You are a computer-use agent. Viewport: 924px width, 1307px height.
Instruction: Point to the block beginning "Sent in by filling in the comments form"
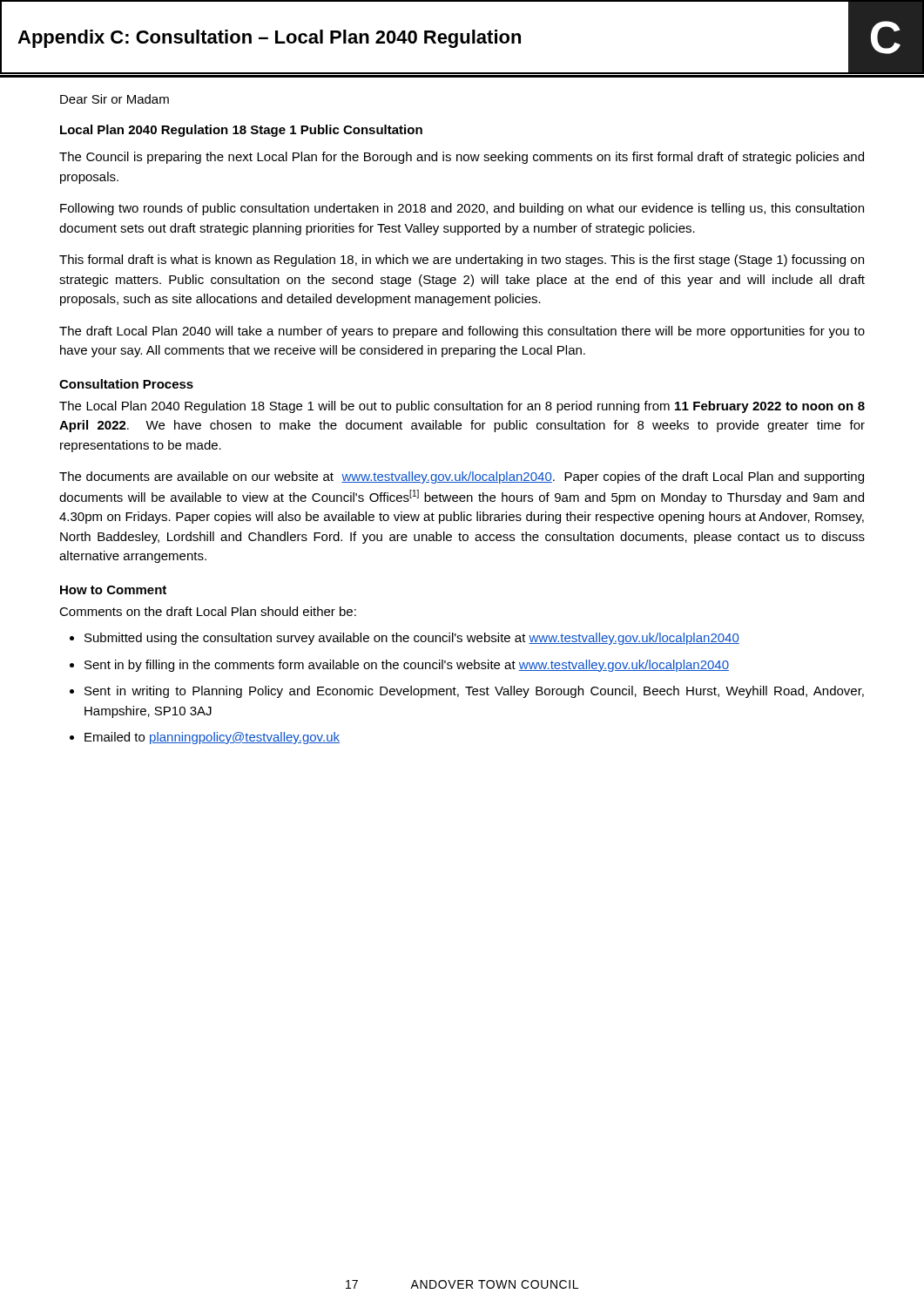point(406,664)
